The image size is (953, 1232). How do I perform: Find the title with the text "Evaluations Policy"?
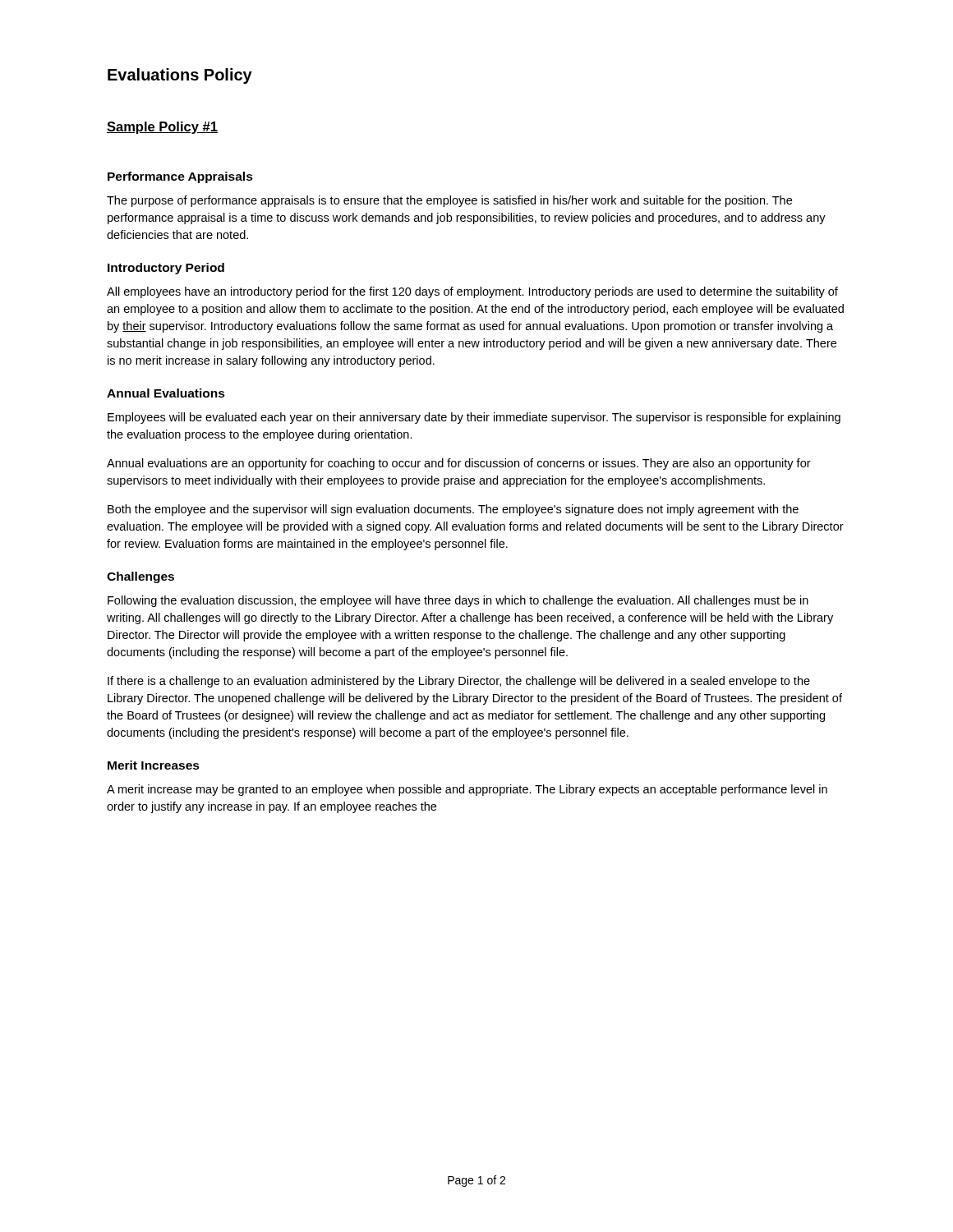179,75
